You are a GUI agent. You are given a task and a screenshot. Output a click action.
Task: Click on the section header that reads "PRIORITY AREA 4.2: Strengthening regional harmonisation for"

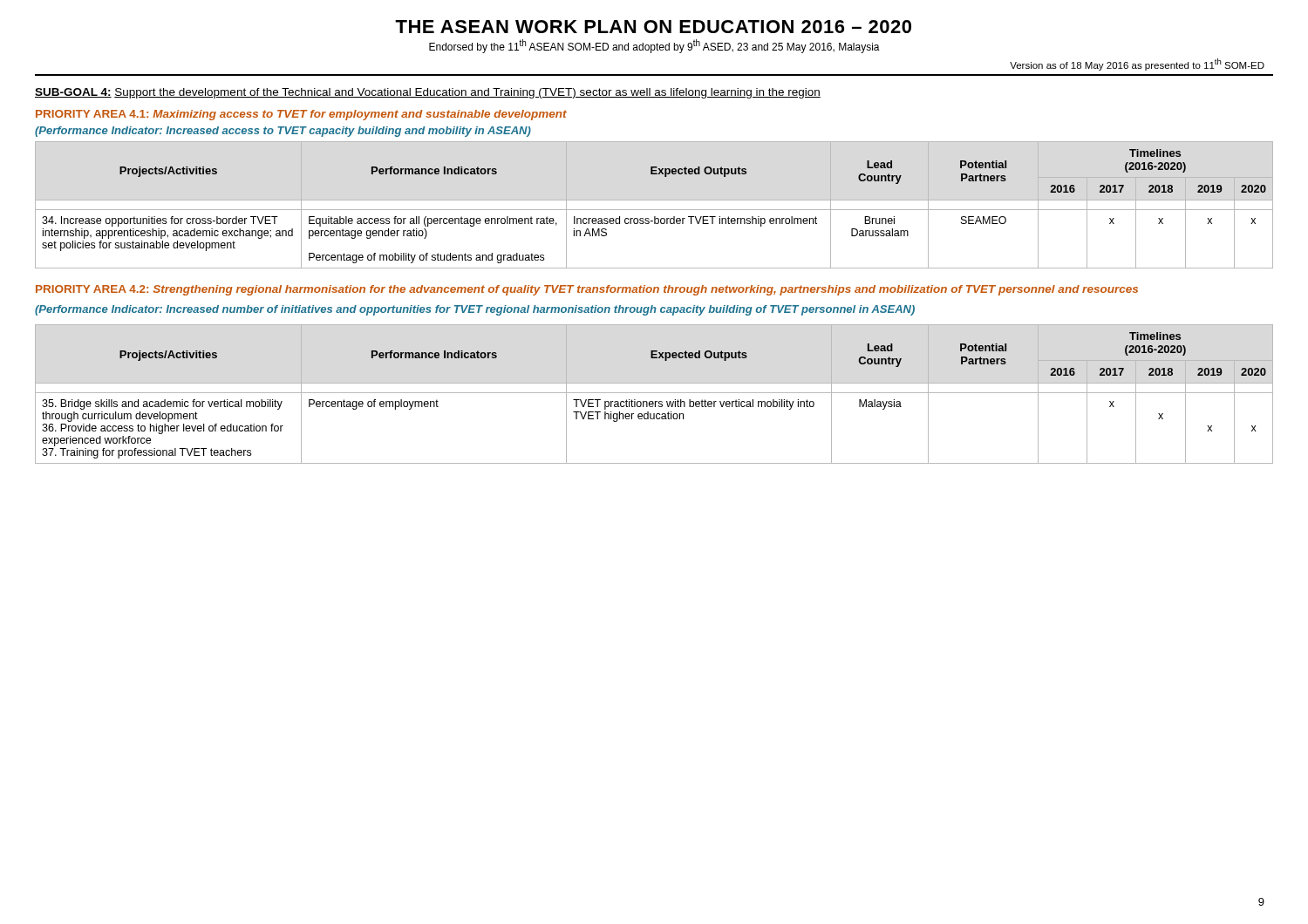pos(654,299)
